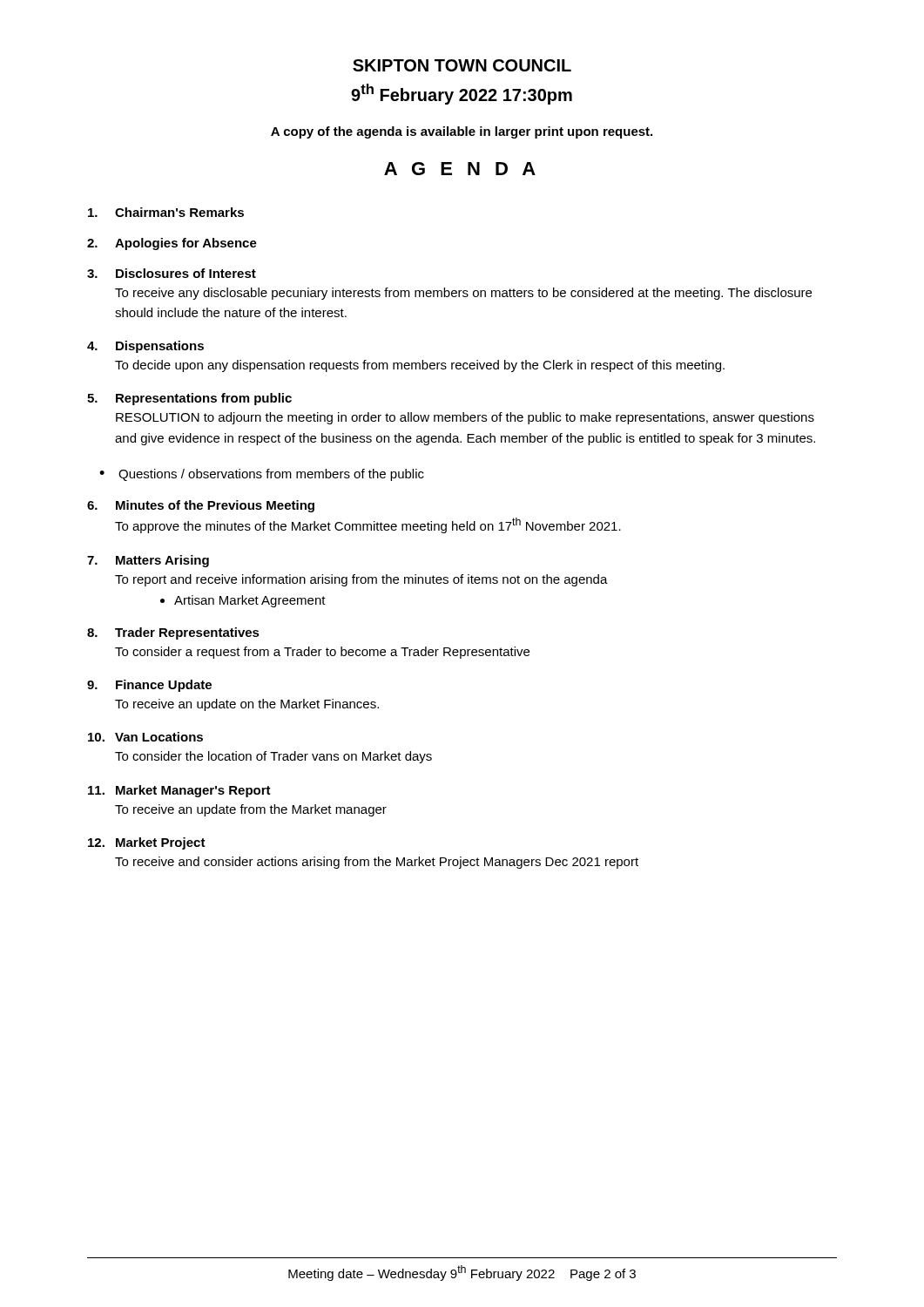
Task: Point to the block beginning "4. Dispensations To"
Action: 462,357
